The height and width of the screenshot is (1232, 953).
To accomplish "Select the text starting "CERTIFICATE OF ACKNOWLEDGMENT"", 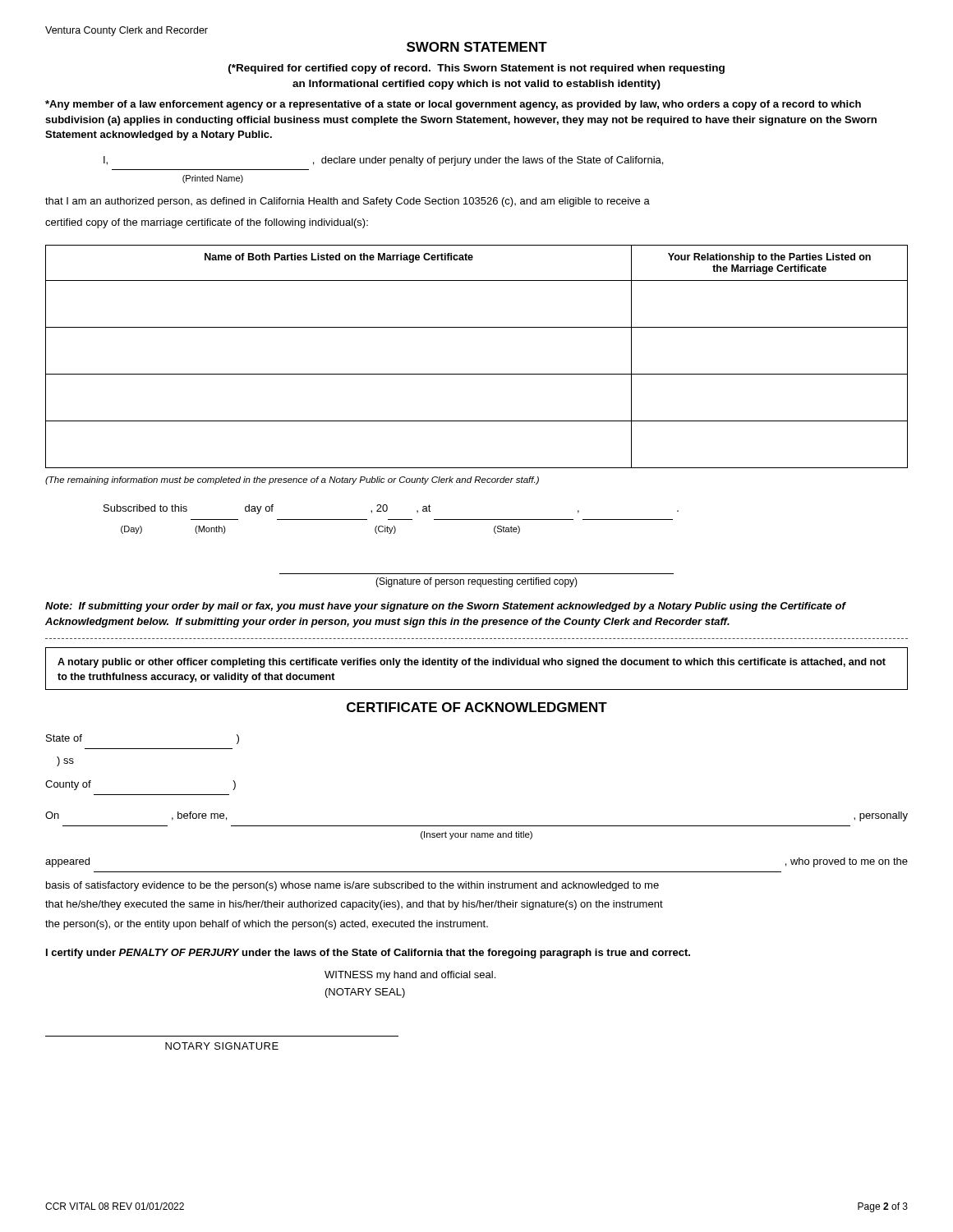I will (476, 708).
